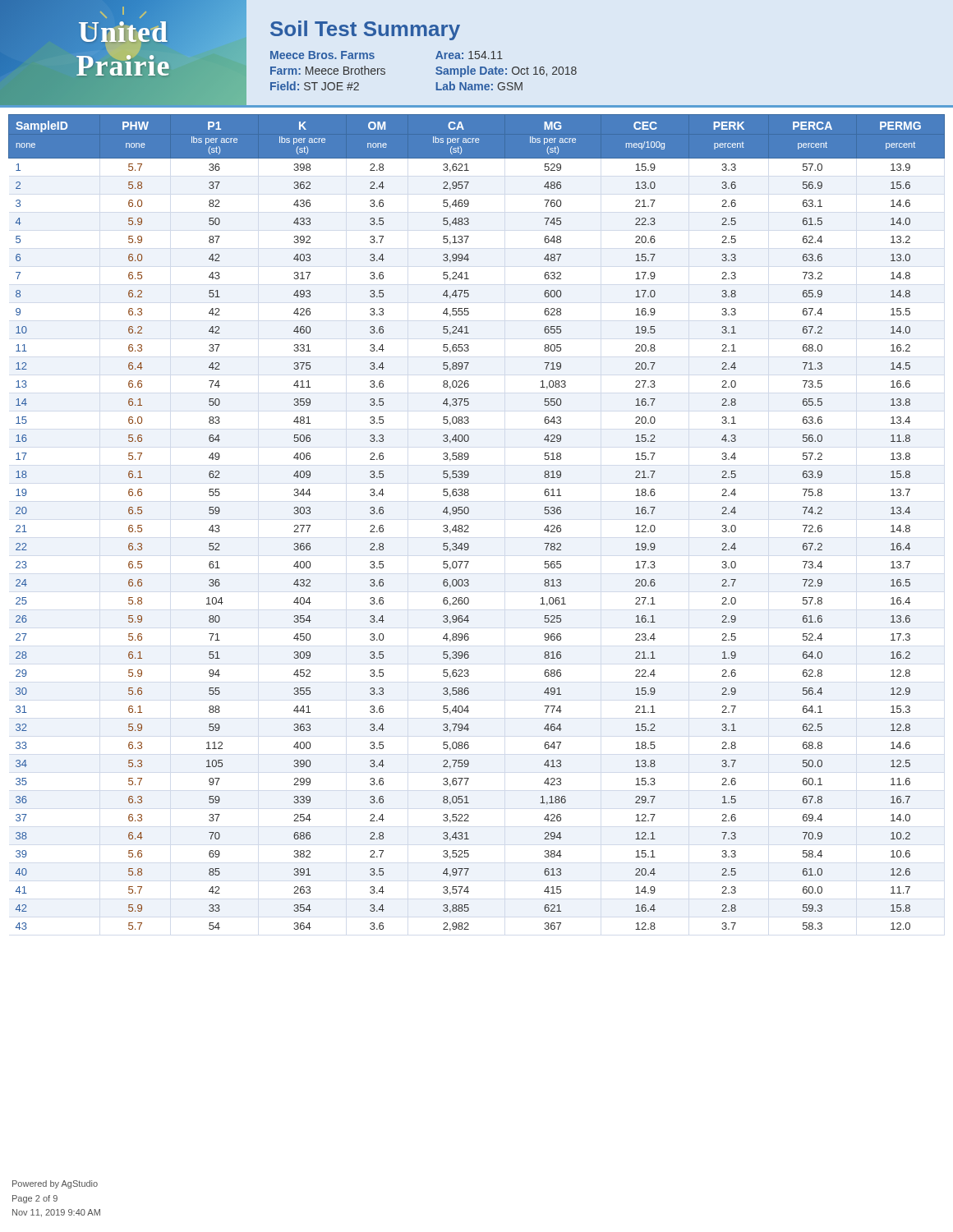Locate the table with the text "lbs per acre"

click(x=476, y=525)
